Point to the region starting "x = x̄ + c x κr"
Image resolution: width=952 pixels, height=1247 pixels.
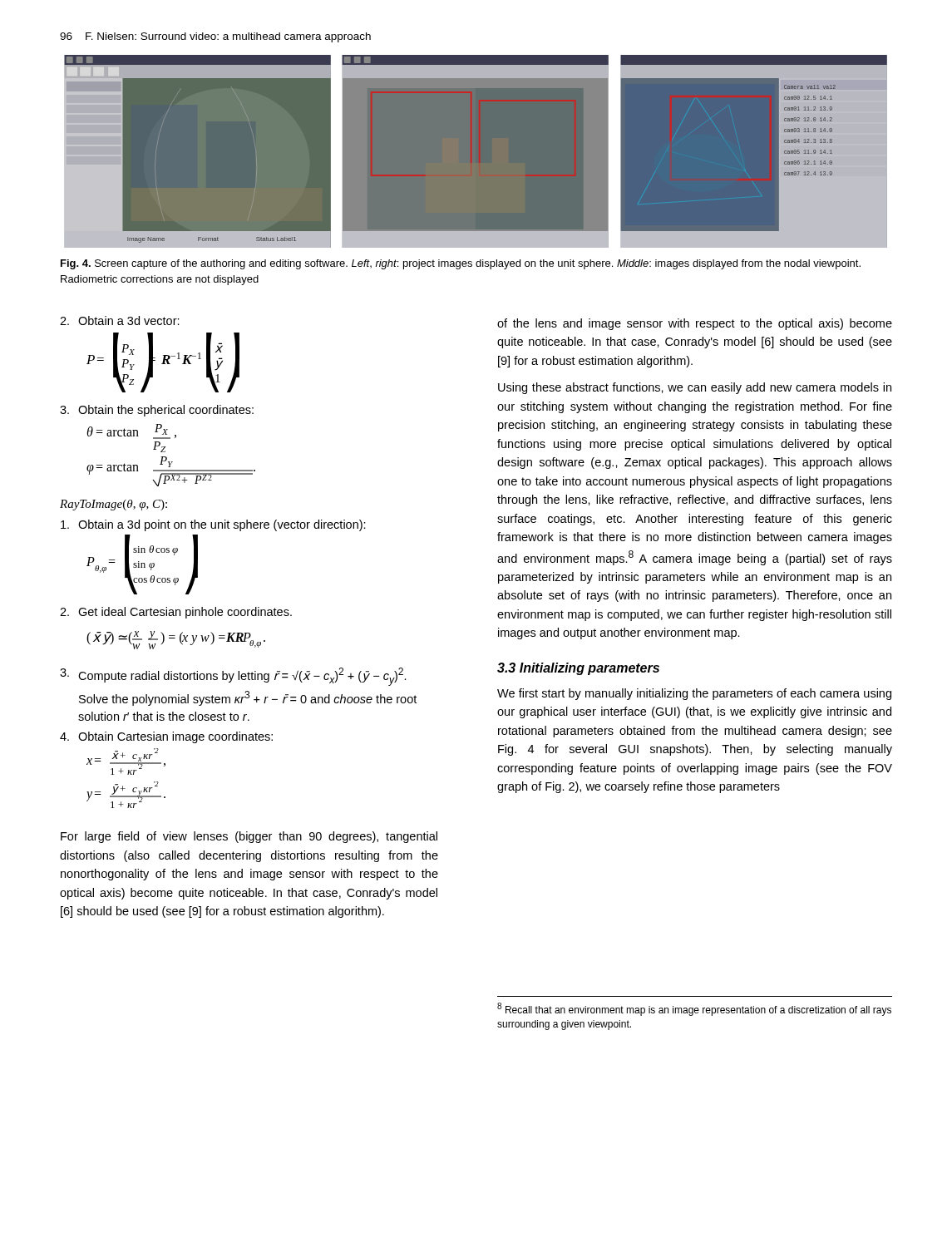[126, 762]
